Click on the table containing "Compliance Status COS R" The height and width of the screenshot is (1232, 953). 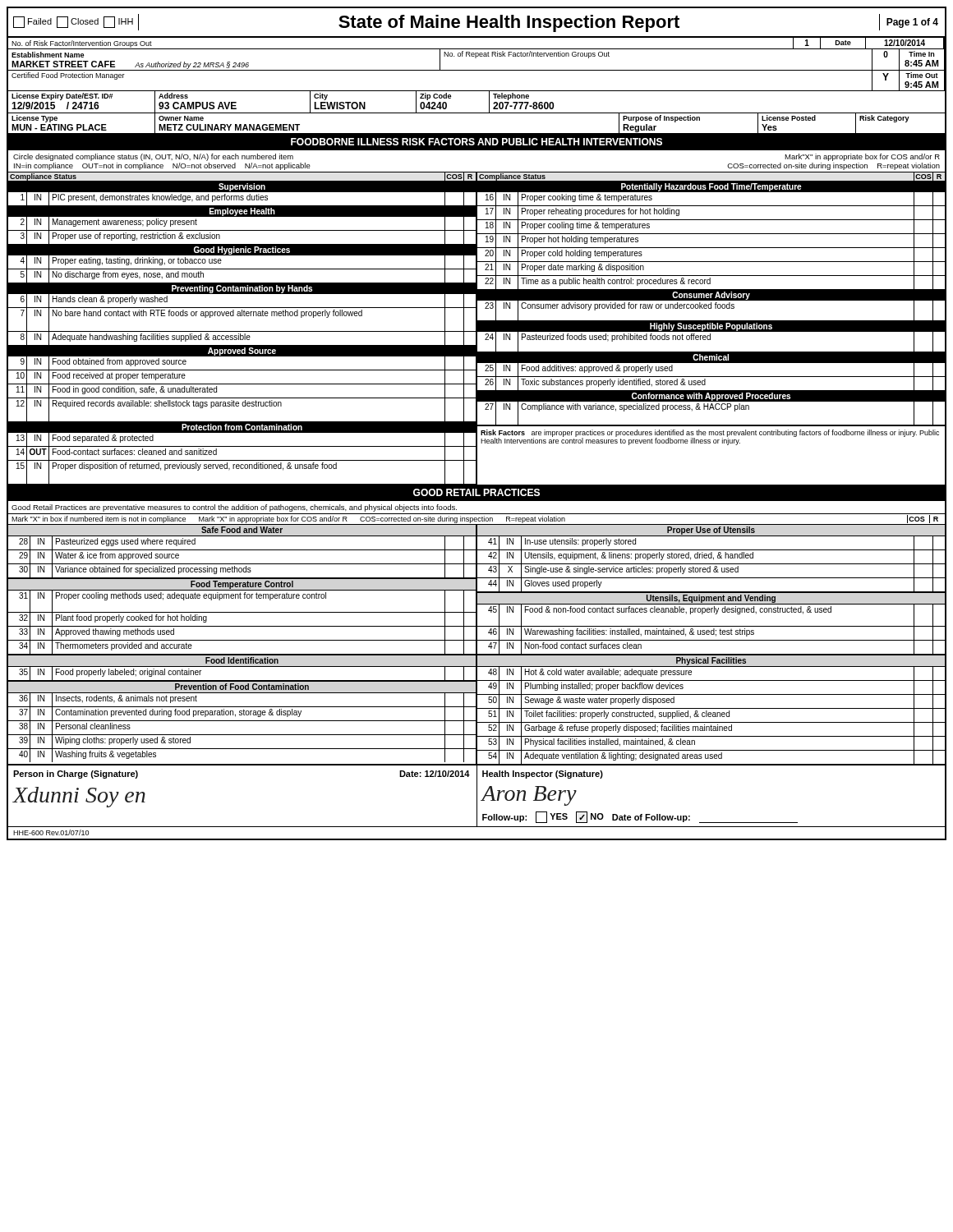476,329
